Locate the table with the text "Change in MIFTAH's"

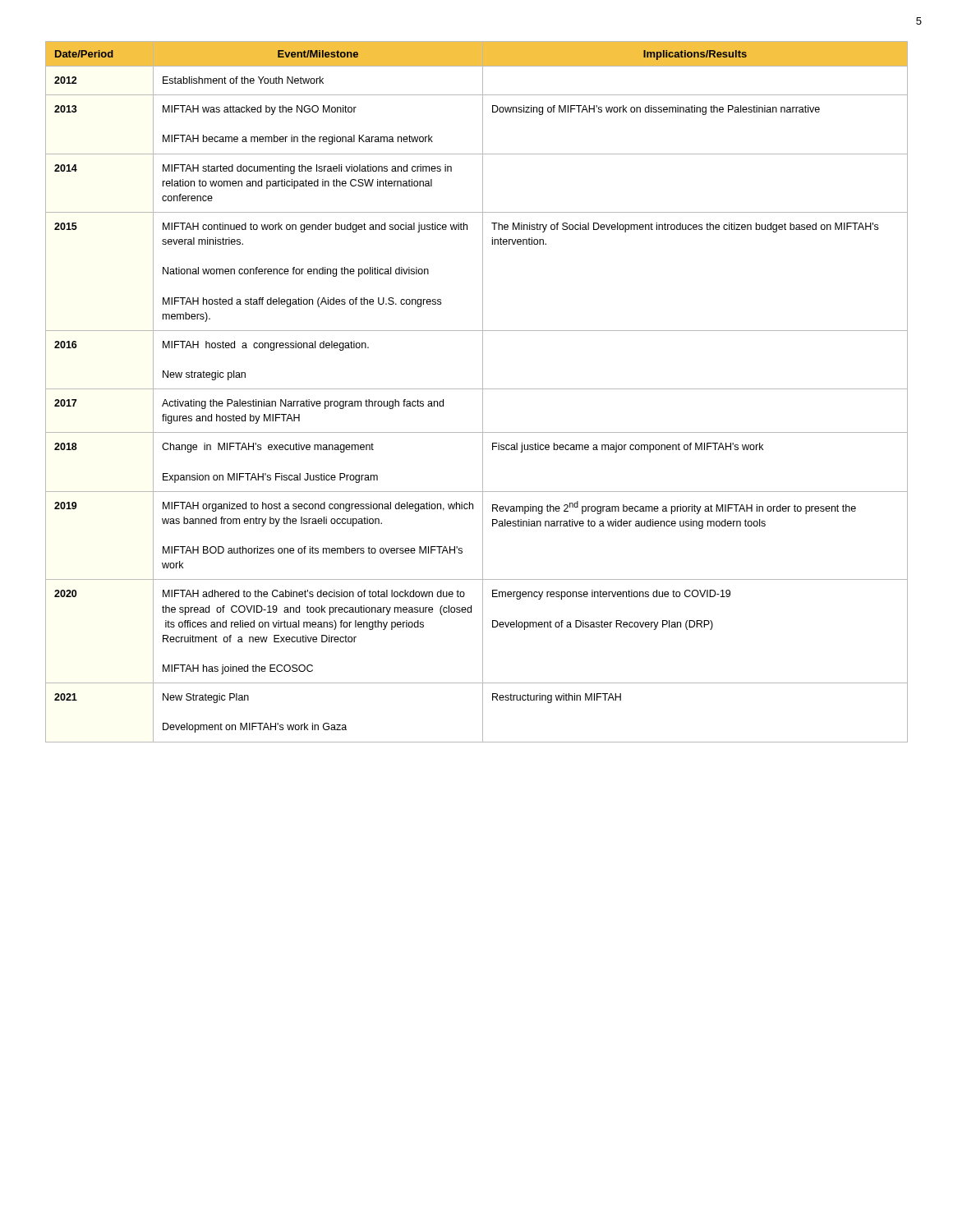(476, 392)
